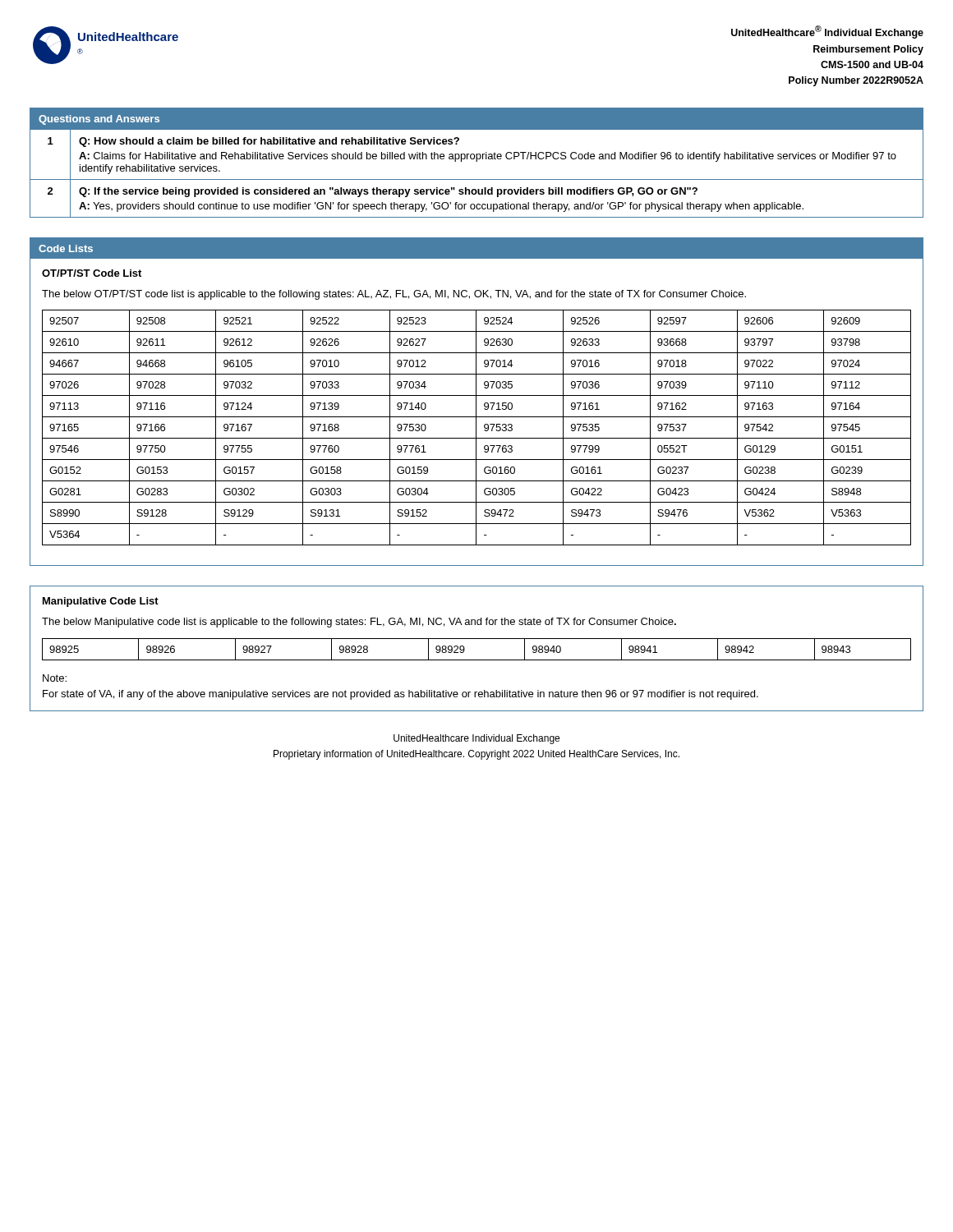This screenshot has width=953, height=1232.
Task: Locate the text block containing "UnitedHealthcare® Individual Exchange Reimbursement Policy"
Action: (827, 56)
